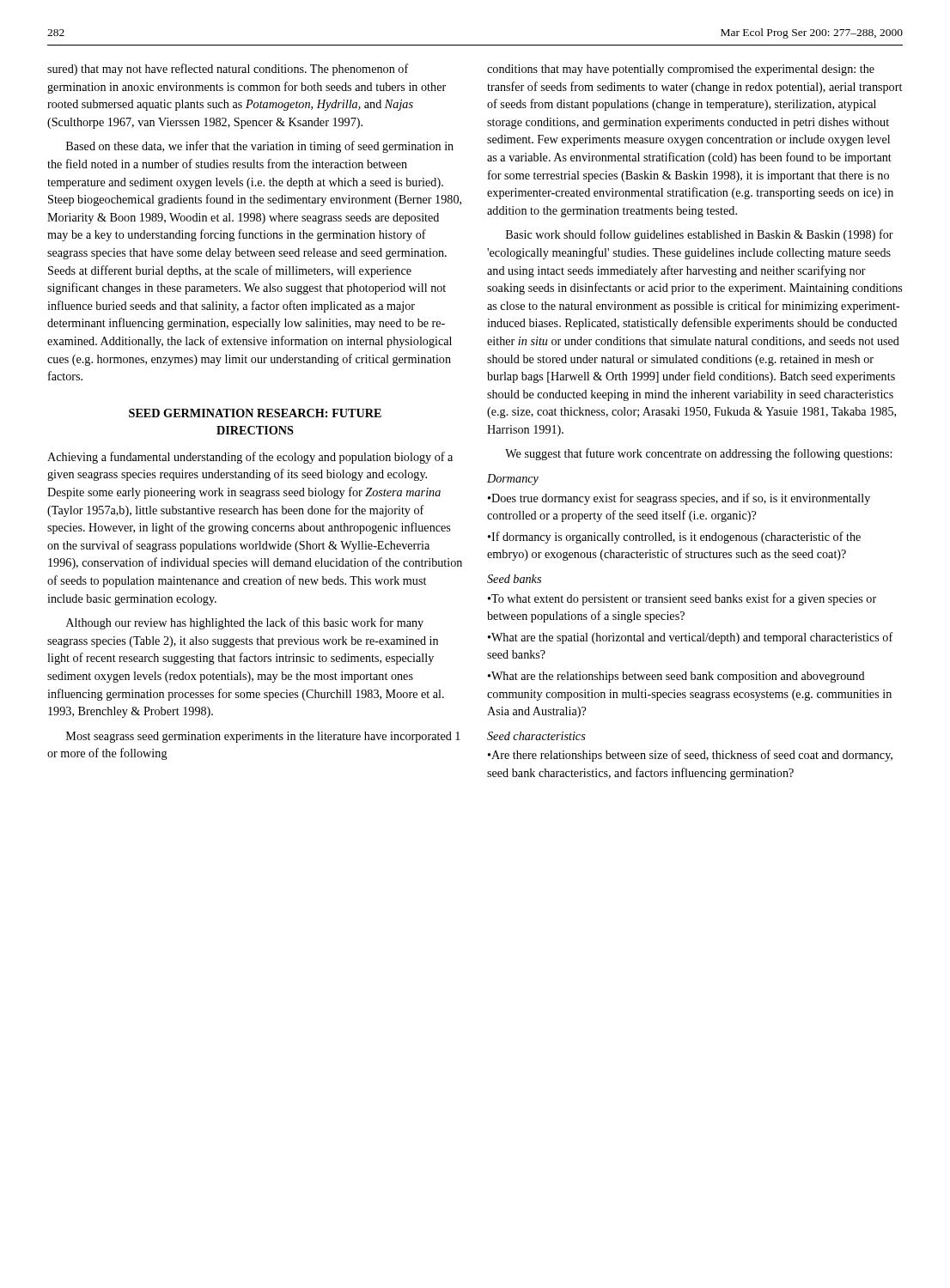Viewport: 950px width, 1288px height.
Task: Locate the block starting "Achieving a fundamental understanding"
Action: (255, 528)
